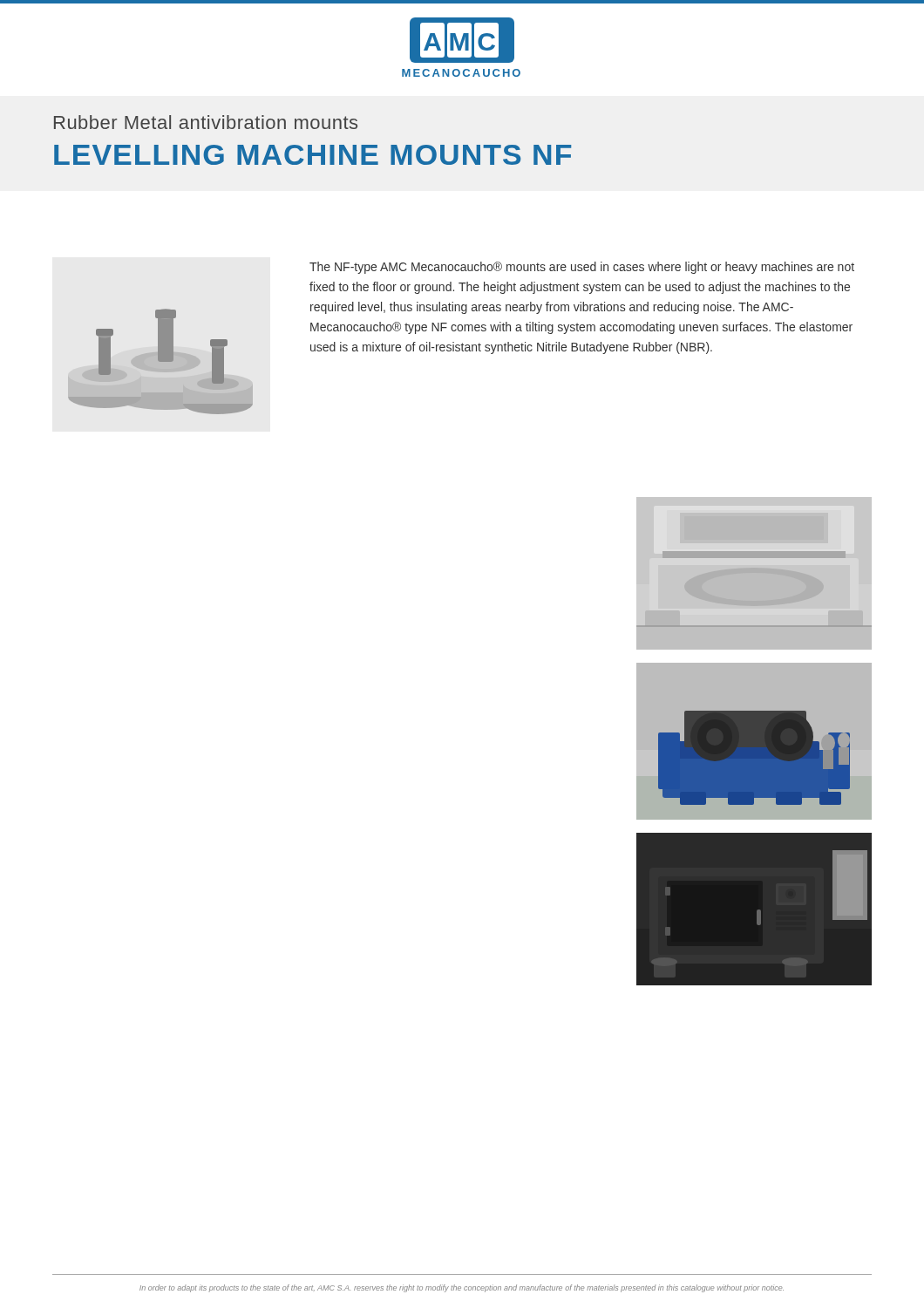Select the text block starting "The NF-type AMC Mecanocaucho® mounts are used"
Screen dimensions: 1308x924
click(x=582, y=307)
